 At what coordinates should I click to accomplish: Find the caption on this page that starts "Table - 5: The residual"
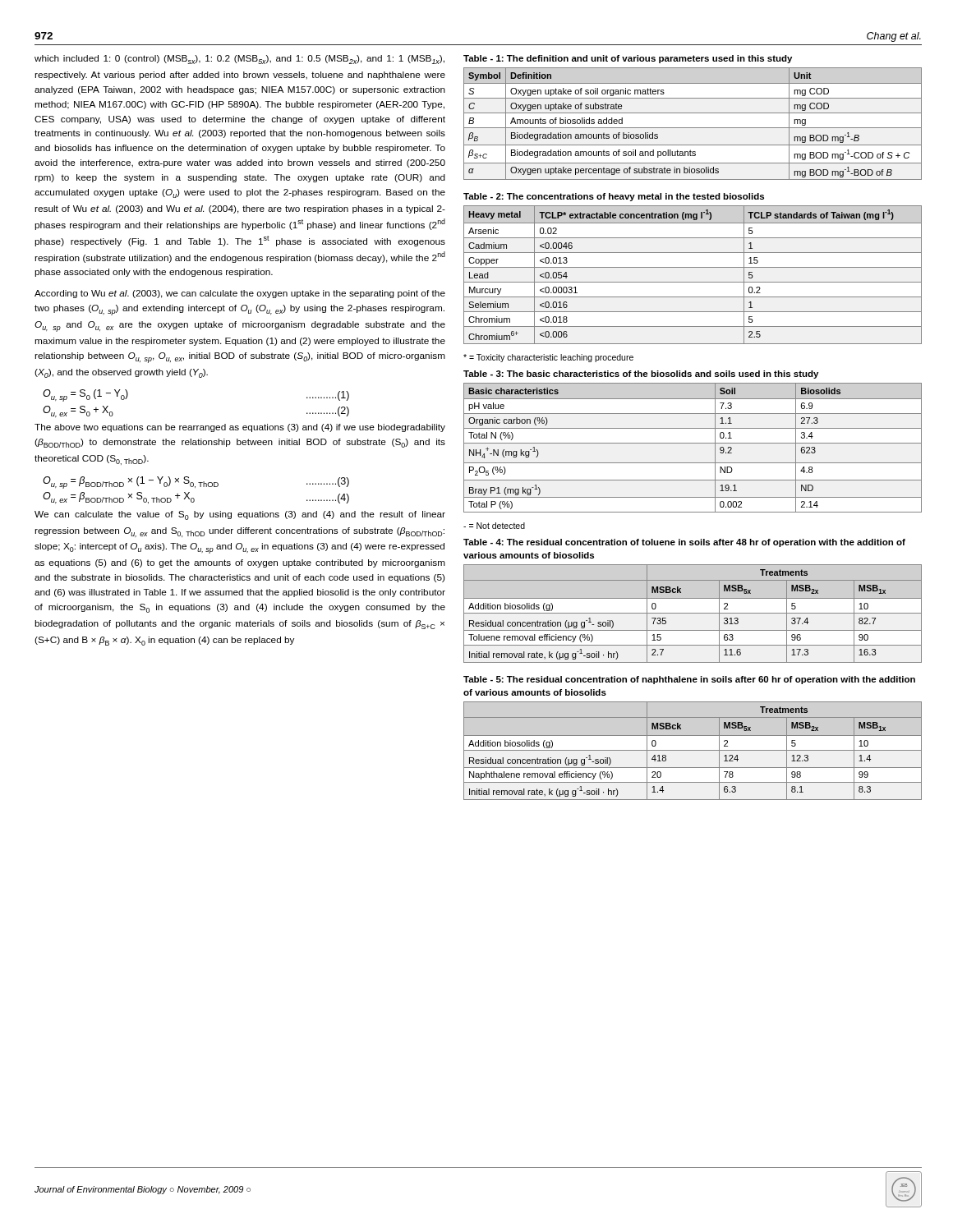(x=690, y=686)
